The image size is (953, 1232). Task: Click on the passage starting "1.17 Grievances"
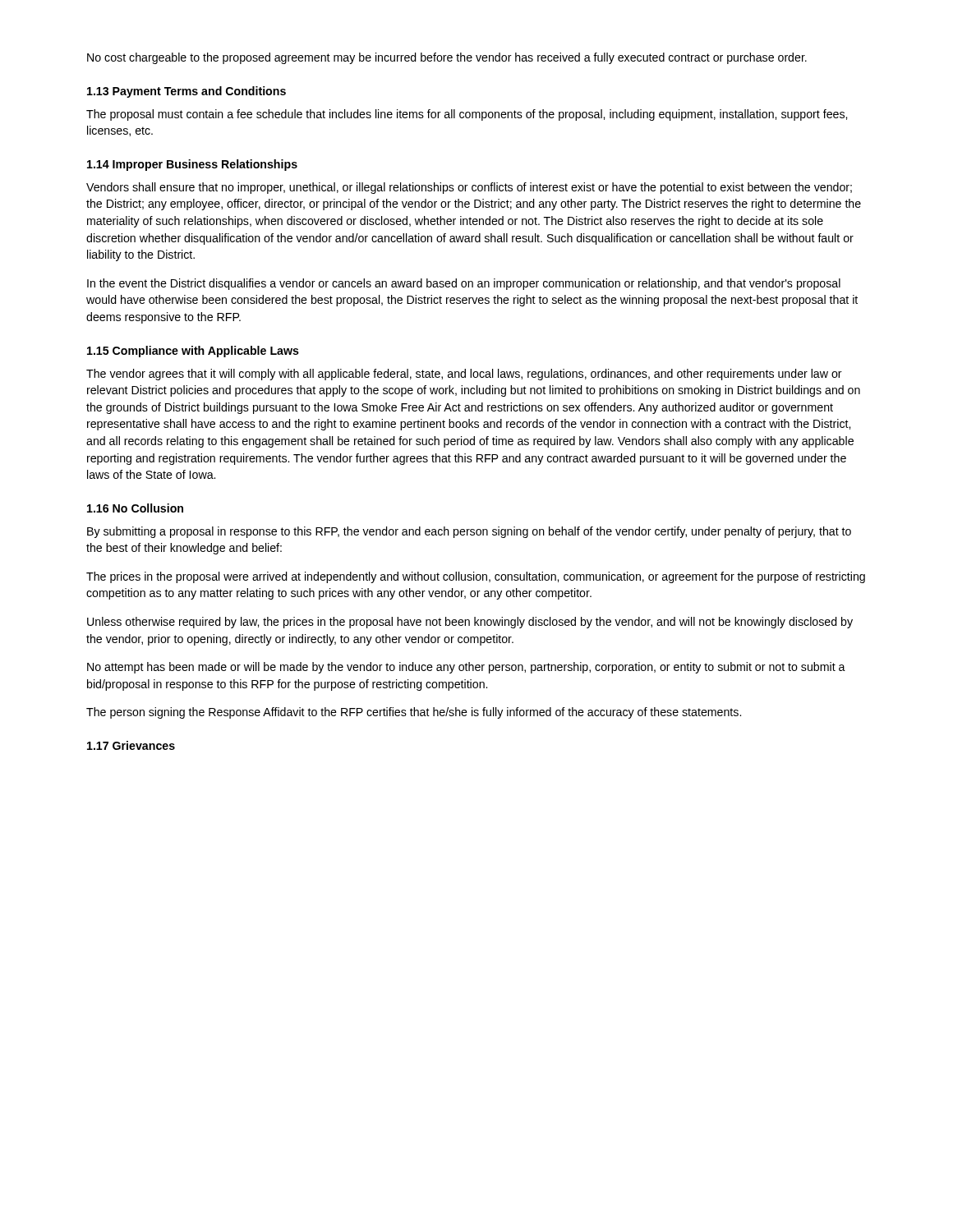(x=131, y=746)
